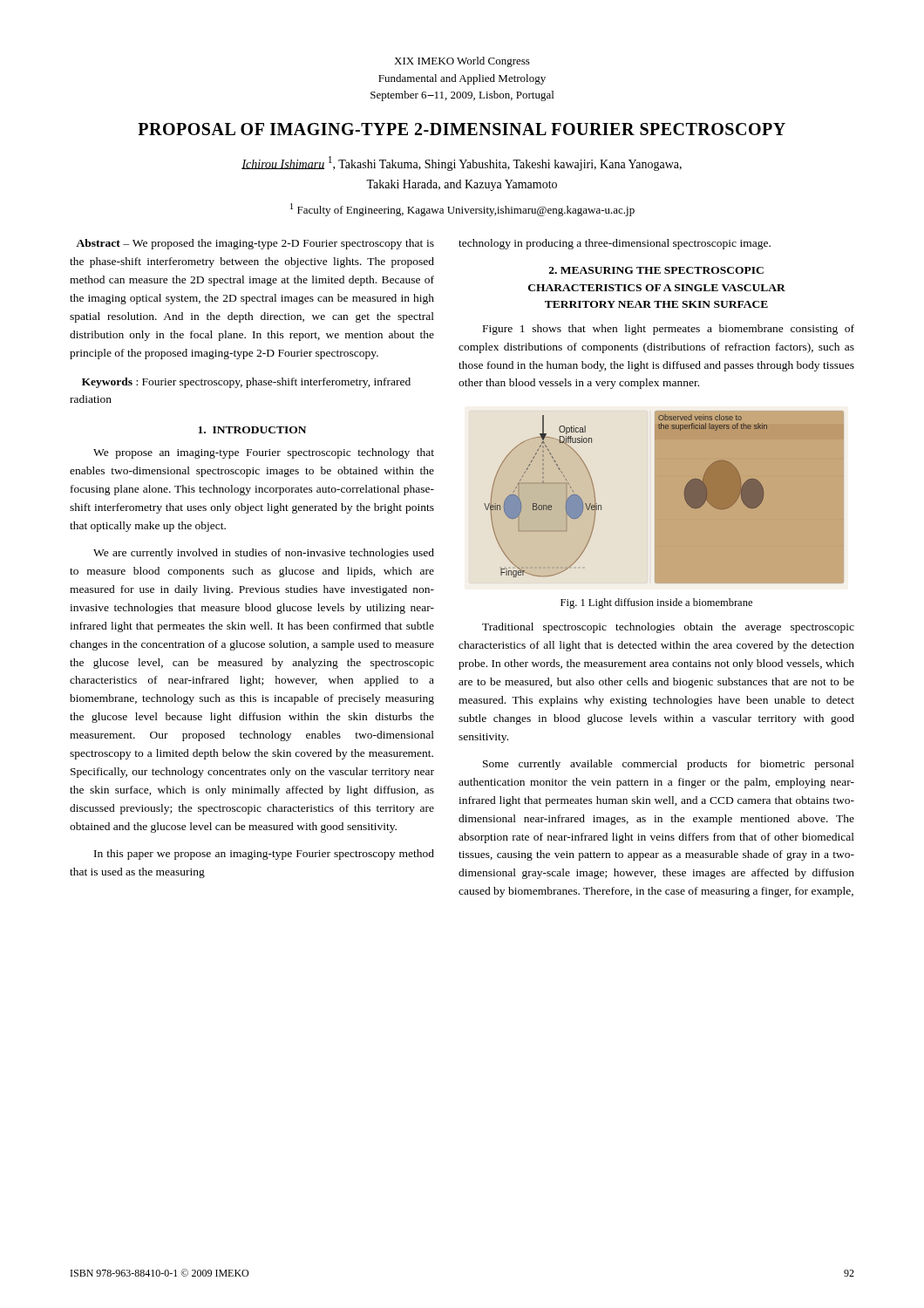Where is the passage that starts "Traditional spectroscopic technologies obtain the average"?

click(x=656, y=682)
